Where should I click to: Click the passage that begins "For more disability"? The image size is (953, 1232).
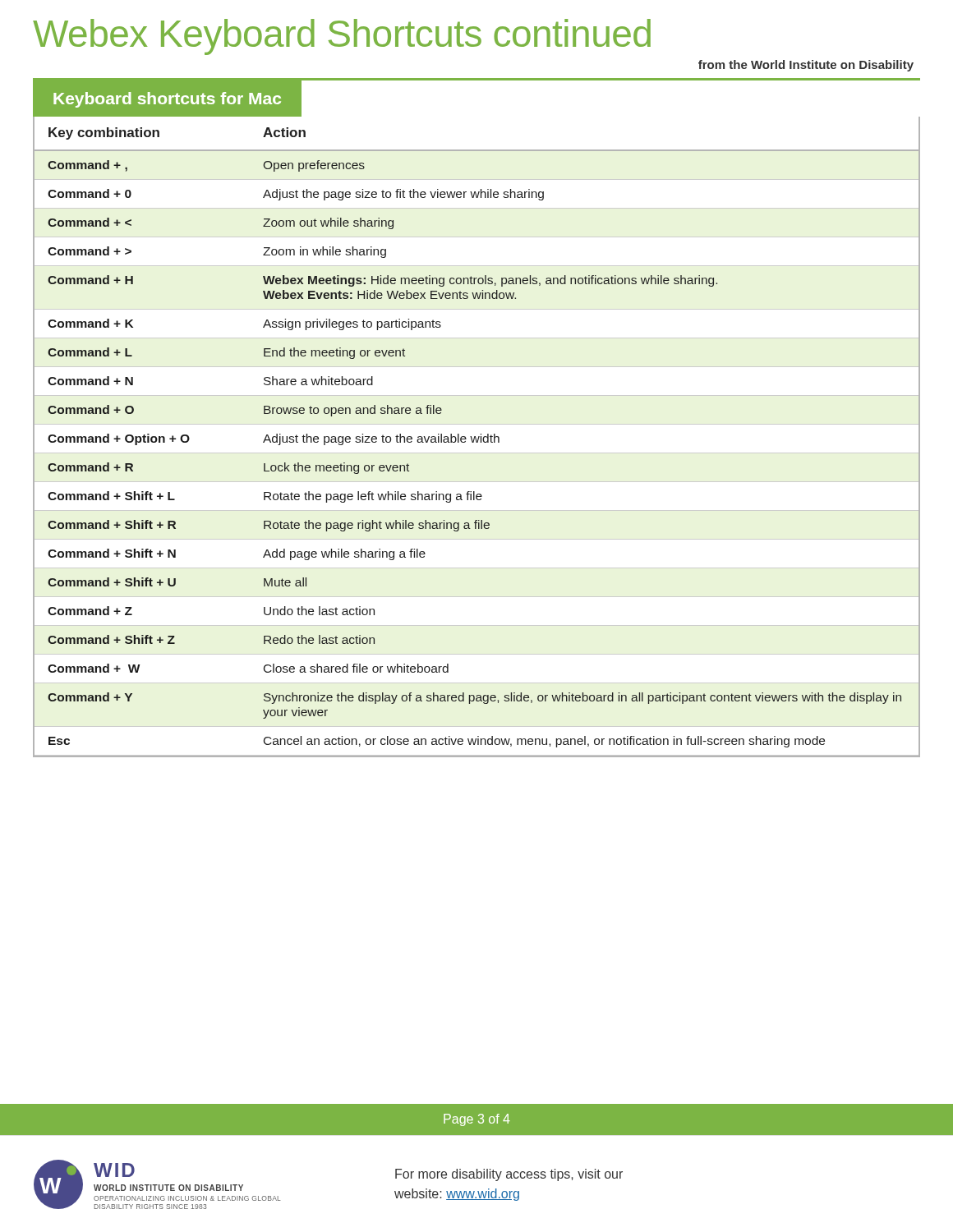(x=509, y=1184)
